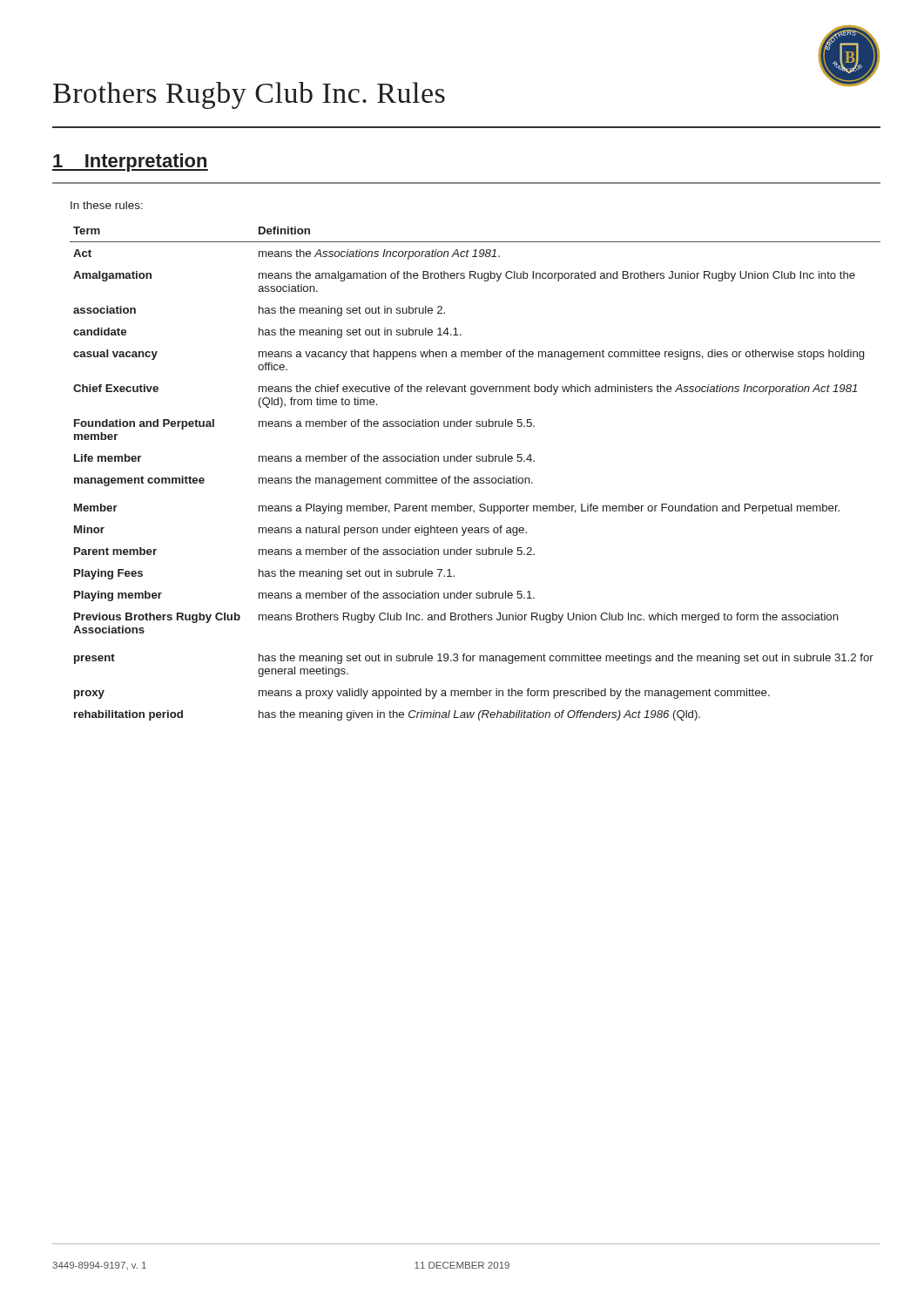
Task: Find the title that says "Brothers Rugby Club"
Action: tap(249, 93)
